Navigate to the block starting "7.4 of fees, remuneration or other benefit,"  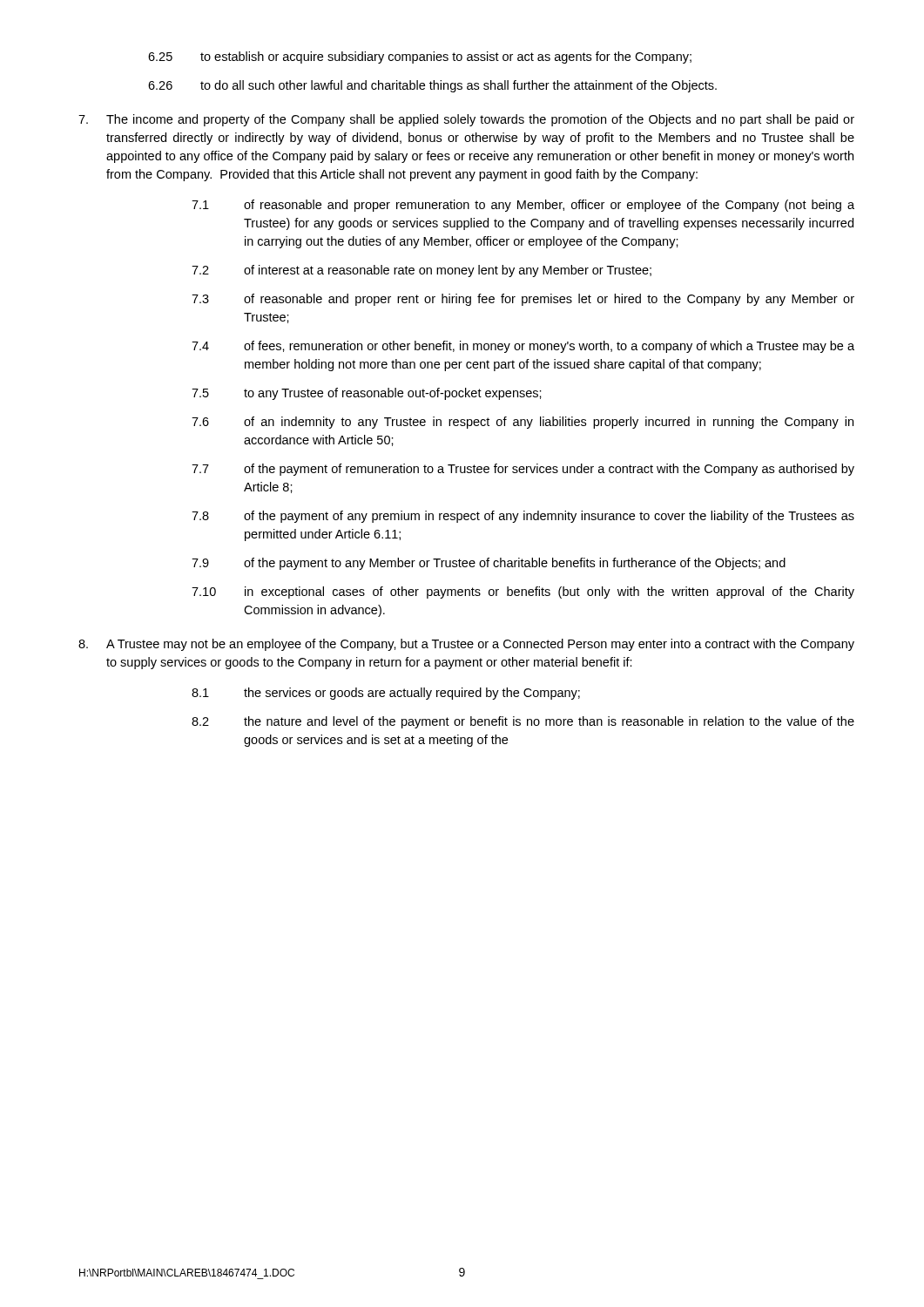(466, 356)
